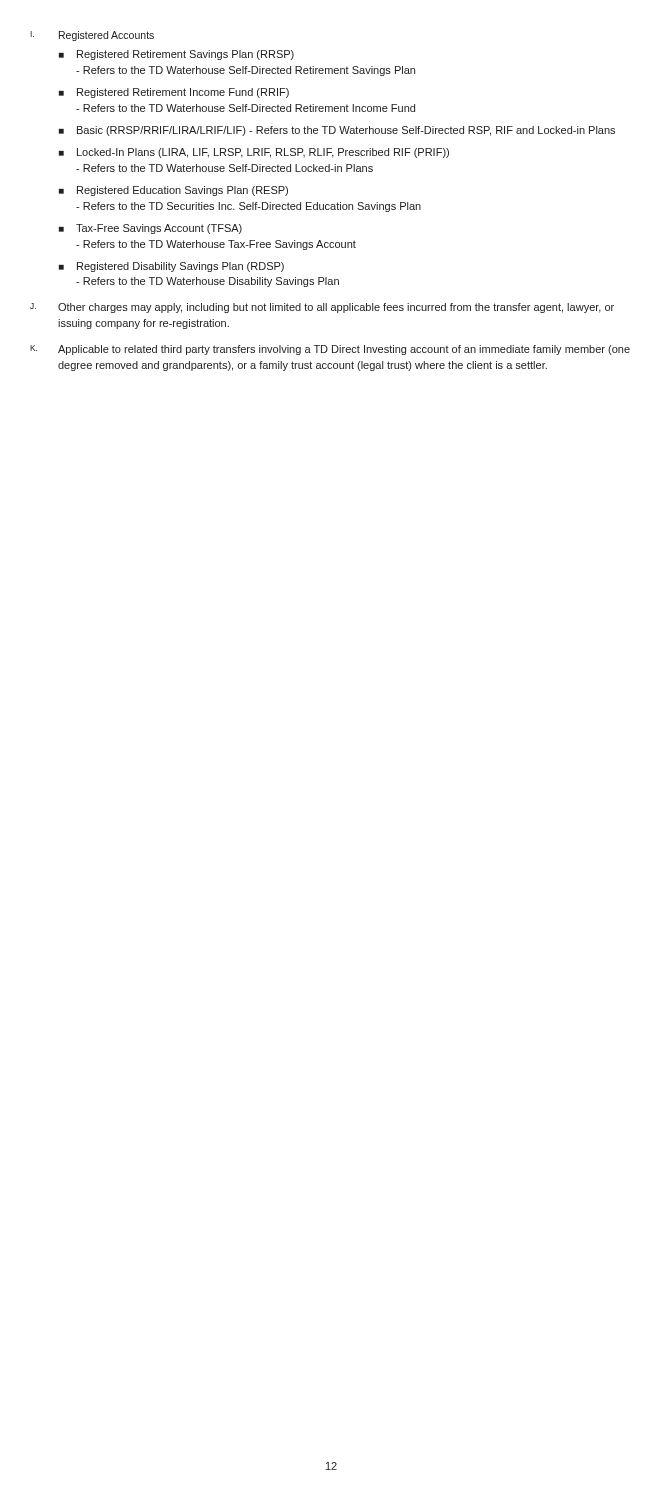
Task: Click the passage that begins "J. Other charges may apply,"
Action: point(331,316)
